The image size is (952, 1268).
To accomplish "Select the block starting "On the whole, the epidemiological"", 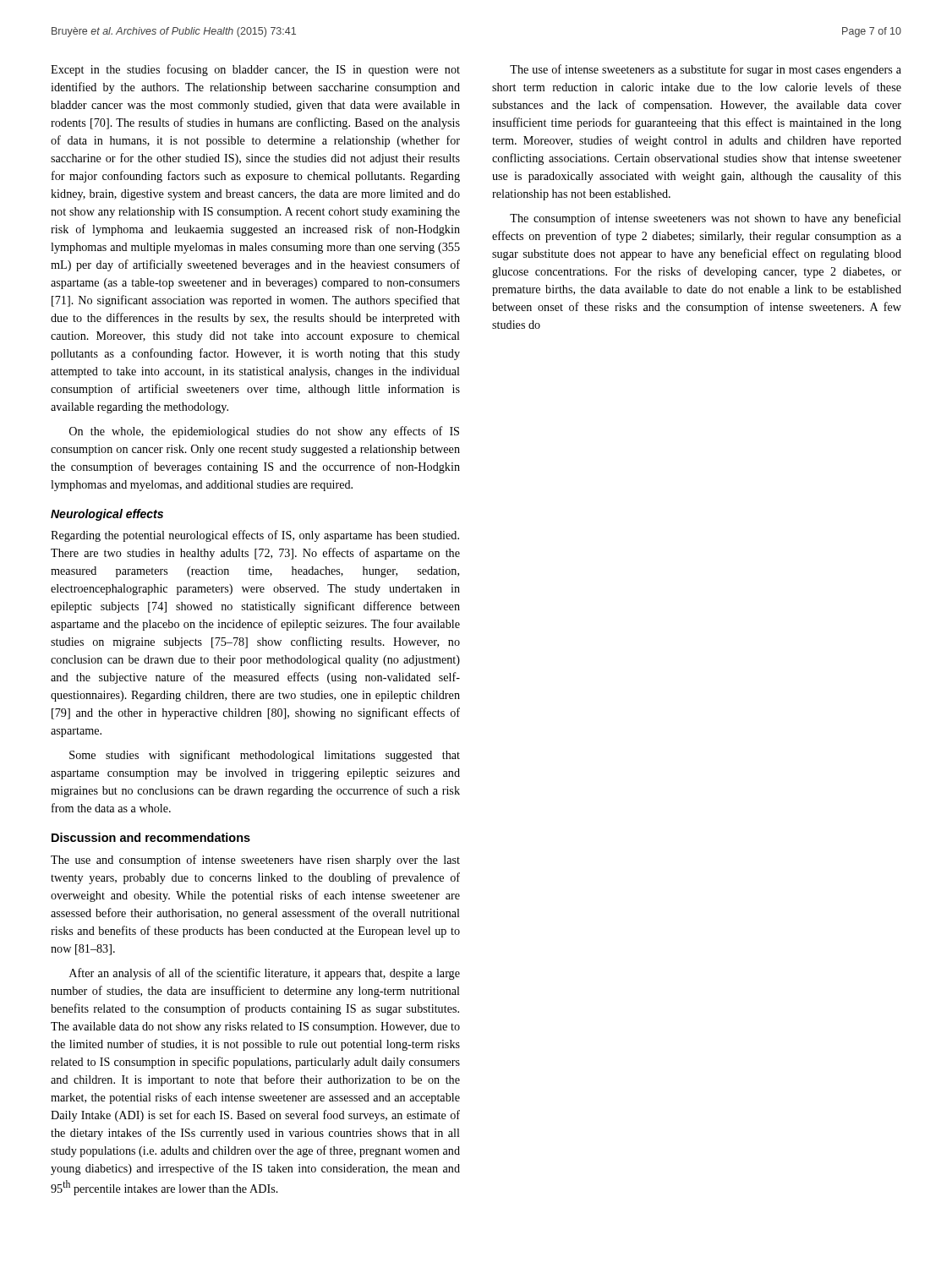I will pos(255,458).
